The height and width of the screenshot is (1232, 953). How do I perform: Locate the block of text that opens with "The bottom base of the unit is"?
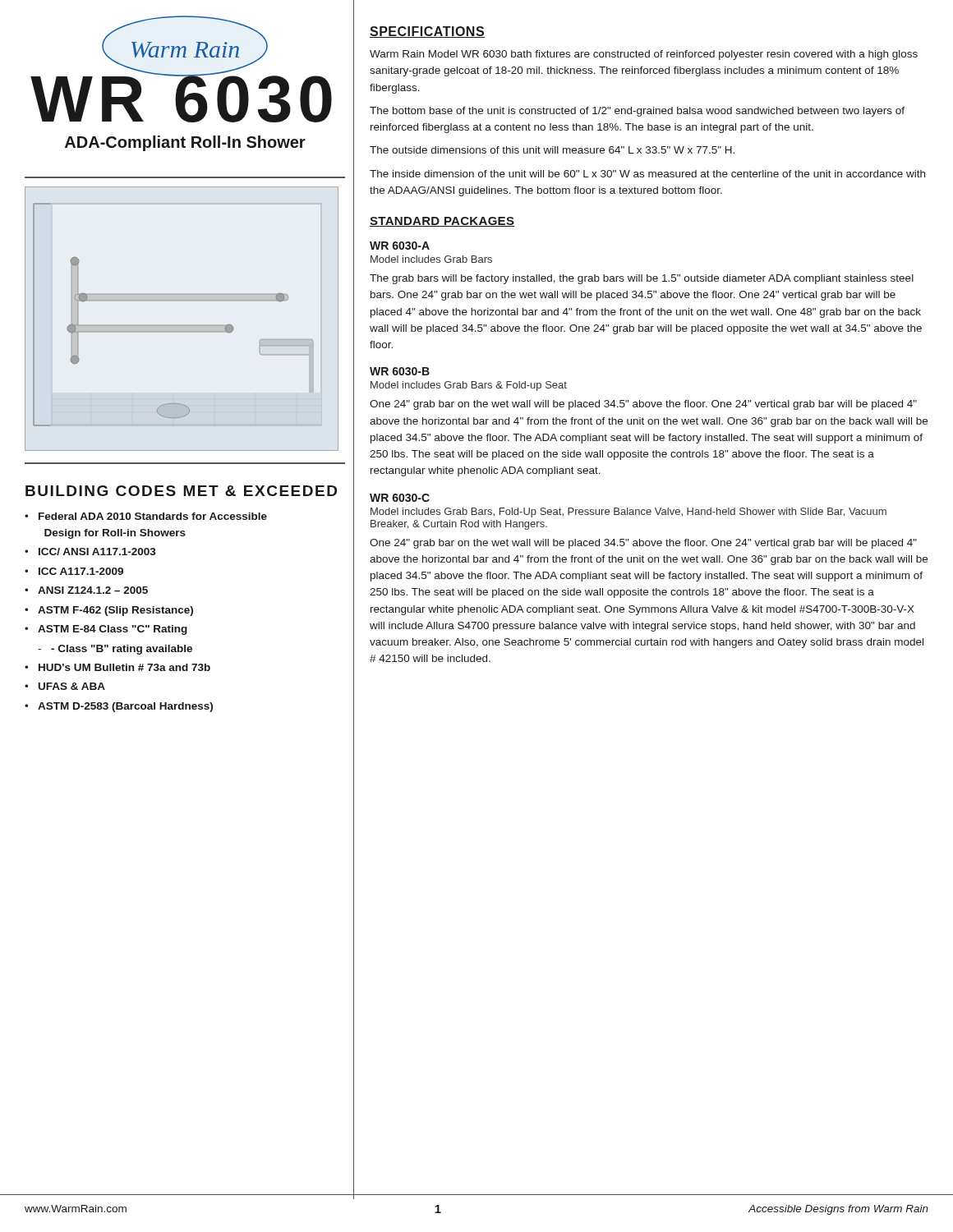[637, 119]
